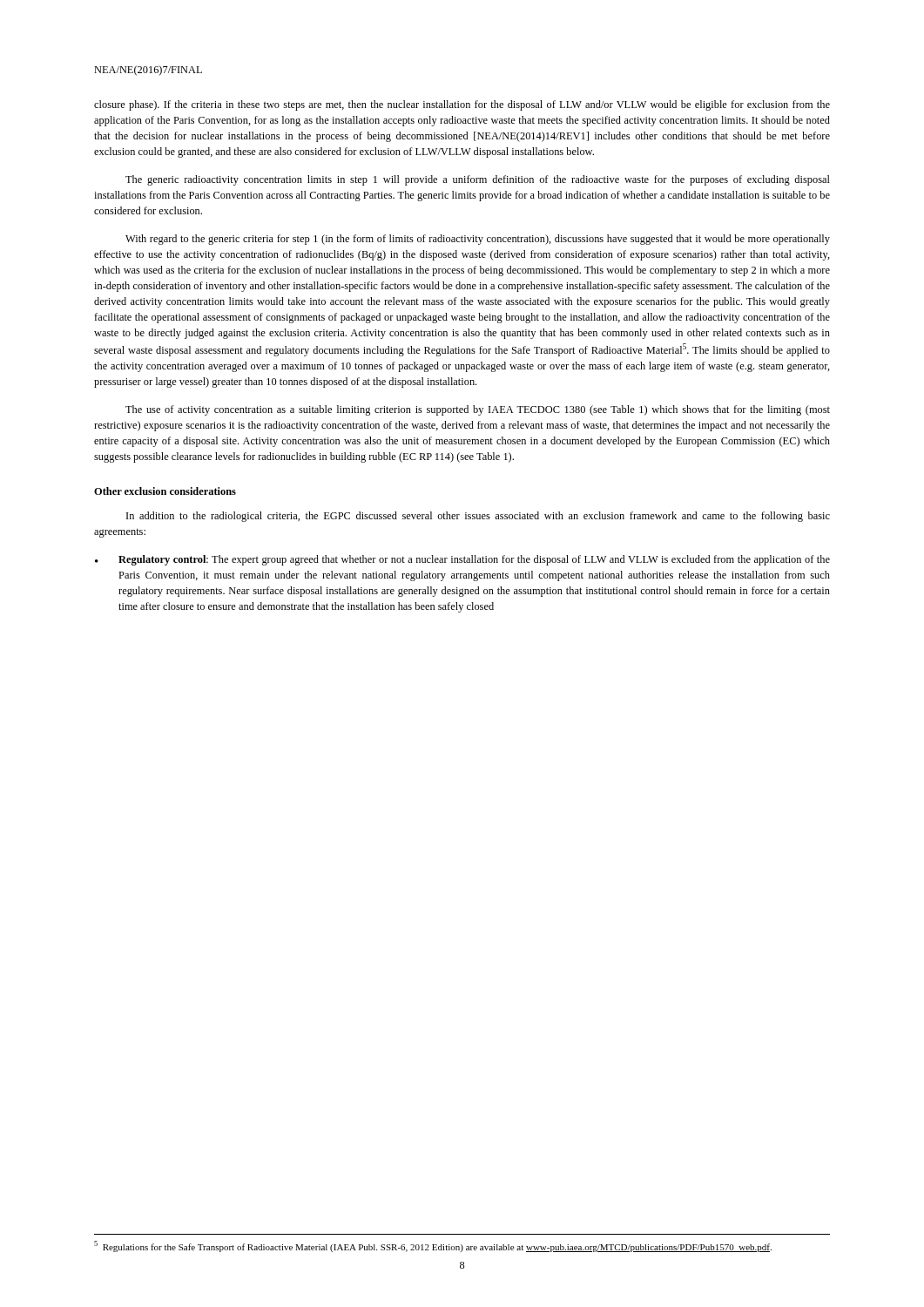Click on the passage starting "• Regulatory control: The expert group"
This screenshot has height=1307, width=924.
pyautogui.click(x=462, y=584)
